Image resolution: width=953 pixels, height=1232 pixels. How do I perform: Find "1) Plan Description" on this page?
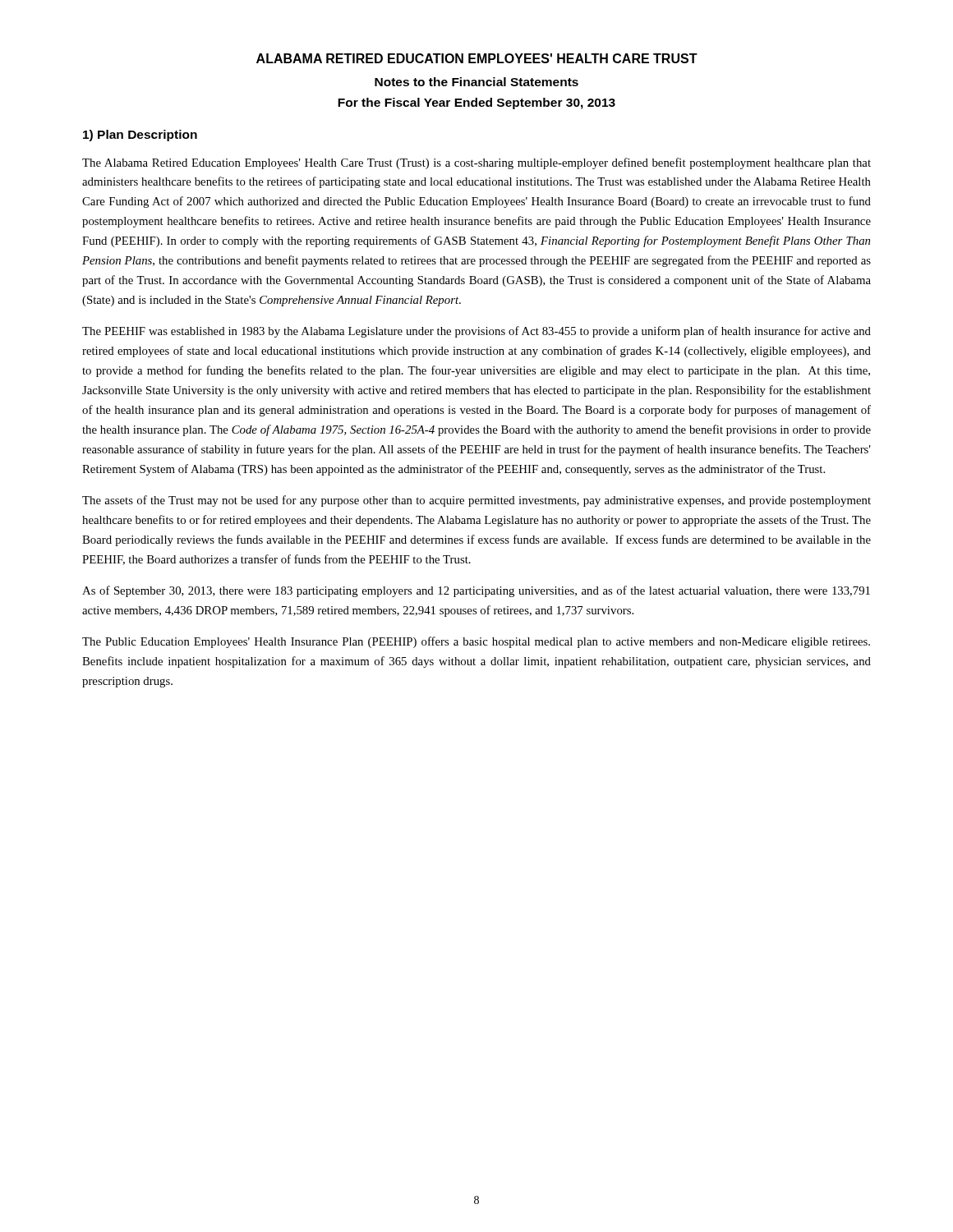point(140,134)
